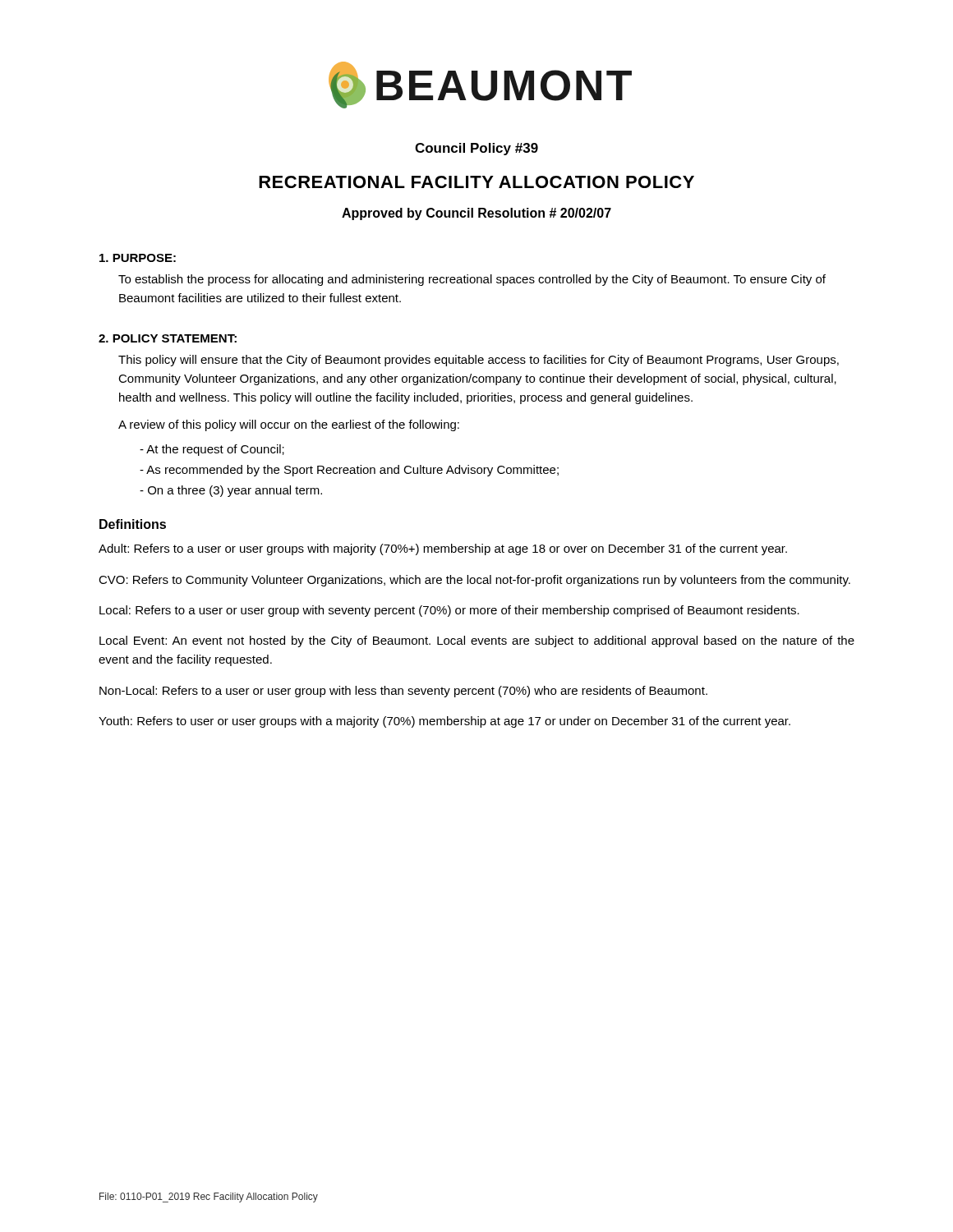Select the element starting "Youth: Refers to user or"
The height and width of the screenshot is (1232, 953).
pos(445,721)
